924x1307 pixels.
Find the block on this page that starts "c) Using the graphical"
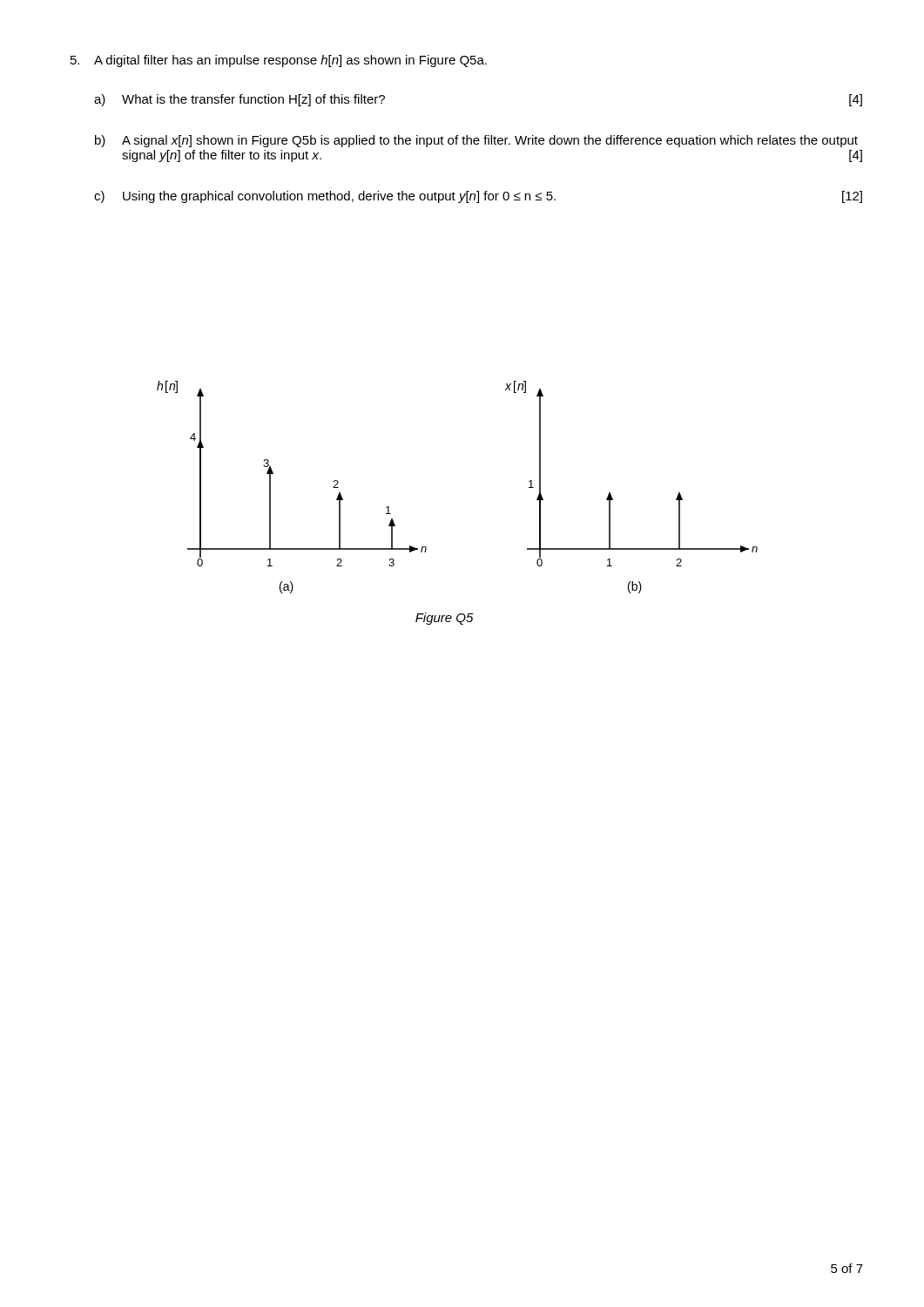pyautogui.click(x=479, y=196)
